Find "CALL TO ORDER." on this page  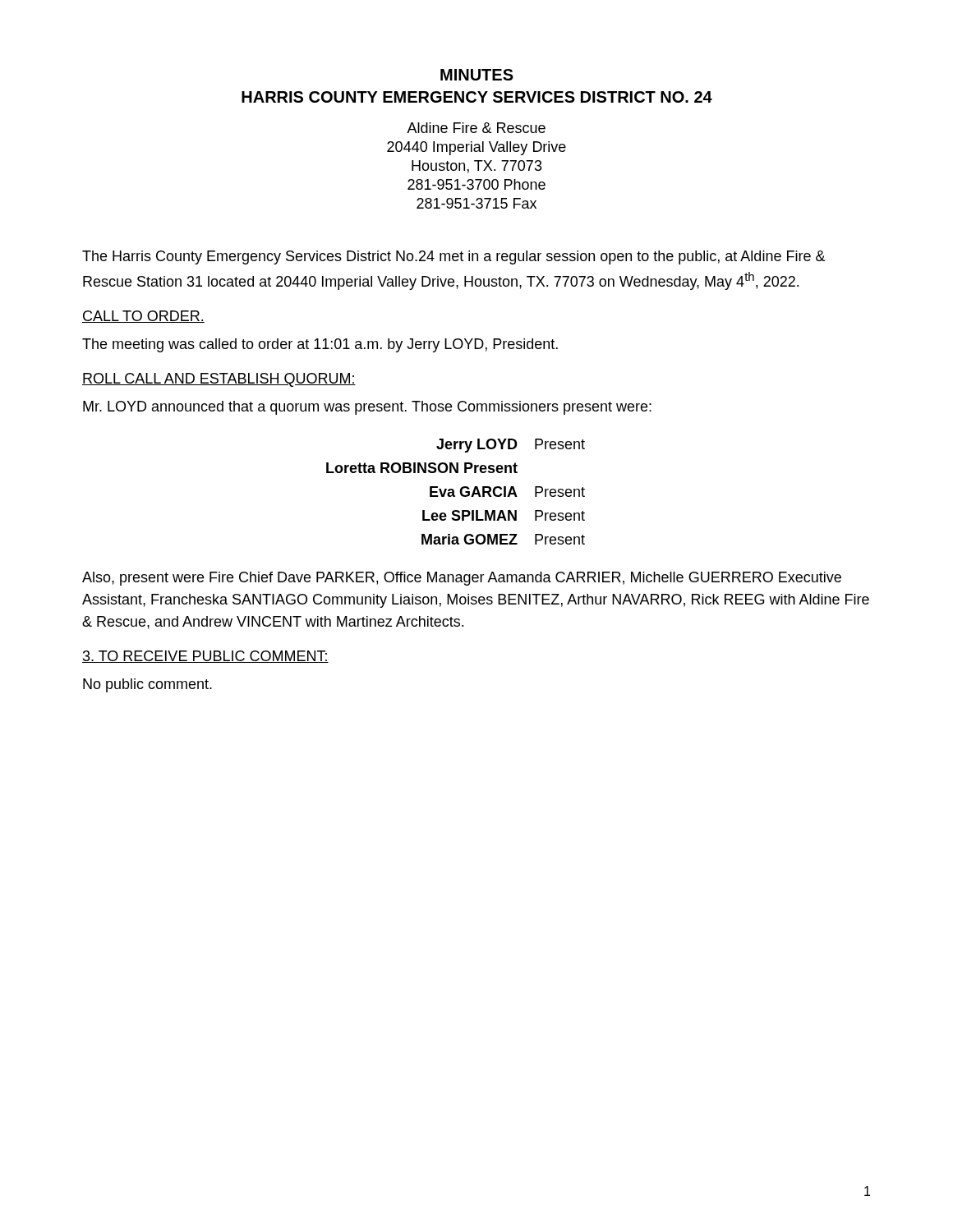pos(143,316)
